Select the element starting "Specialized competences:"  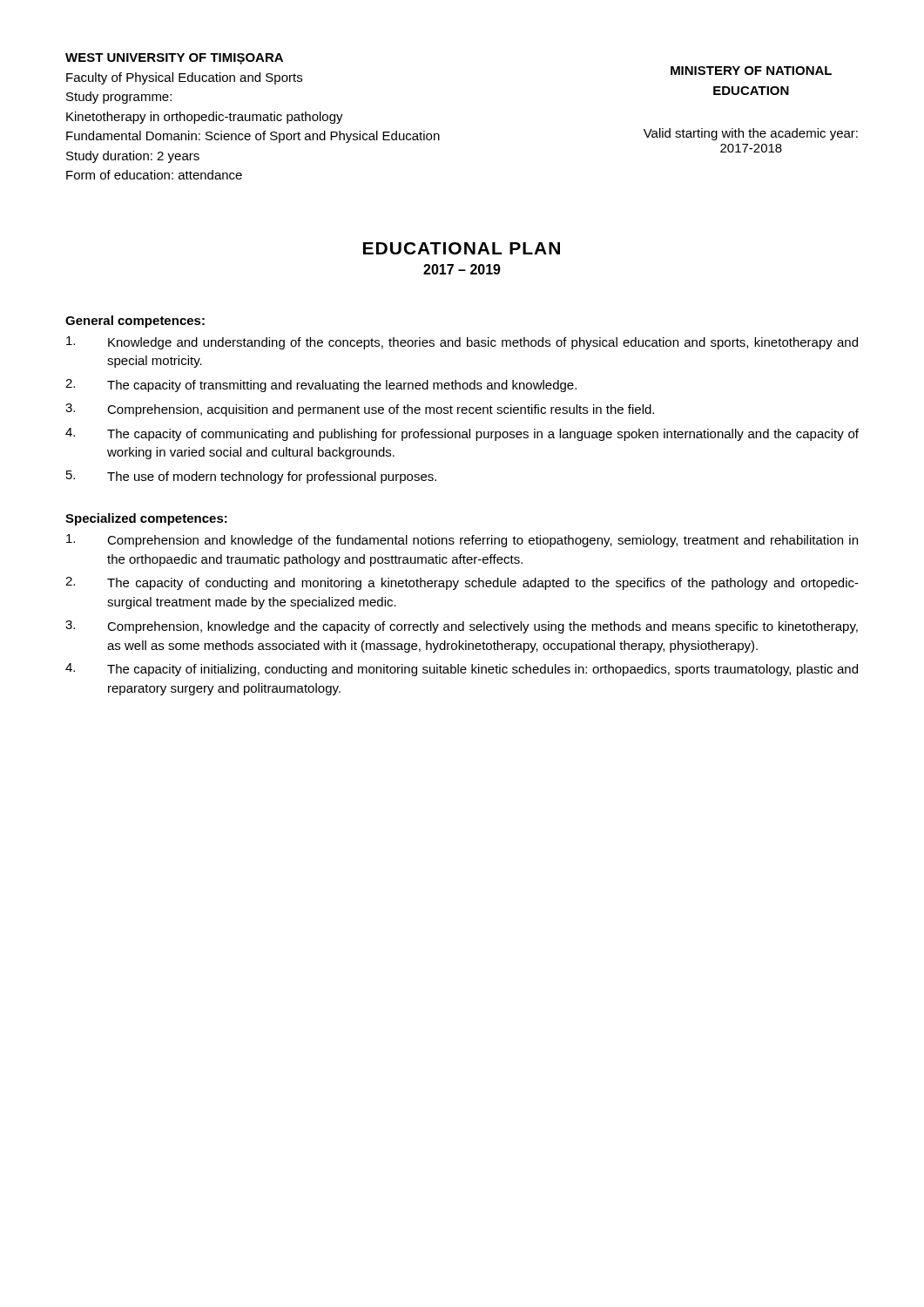coord(147,518)
